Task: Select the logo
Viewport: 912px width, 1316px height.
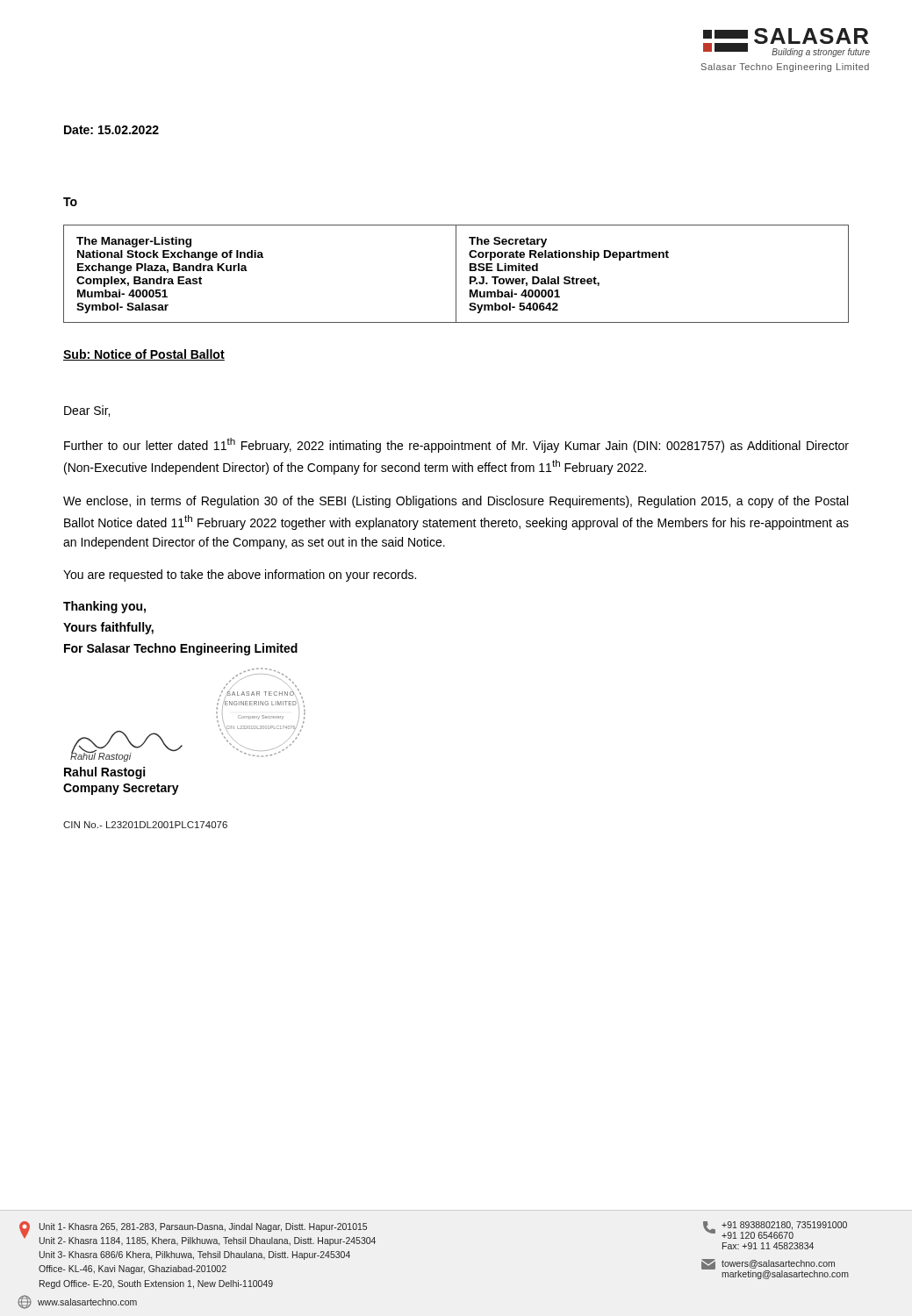Action: pyautogui.click(x=785, y=48)
